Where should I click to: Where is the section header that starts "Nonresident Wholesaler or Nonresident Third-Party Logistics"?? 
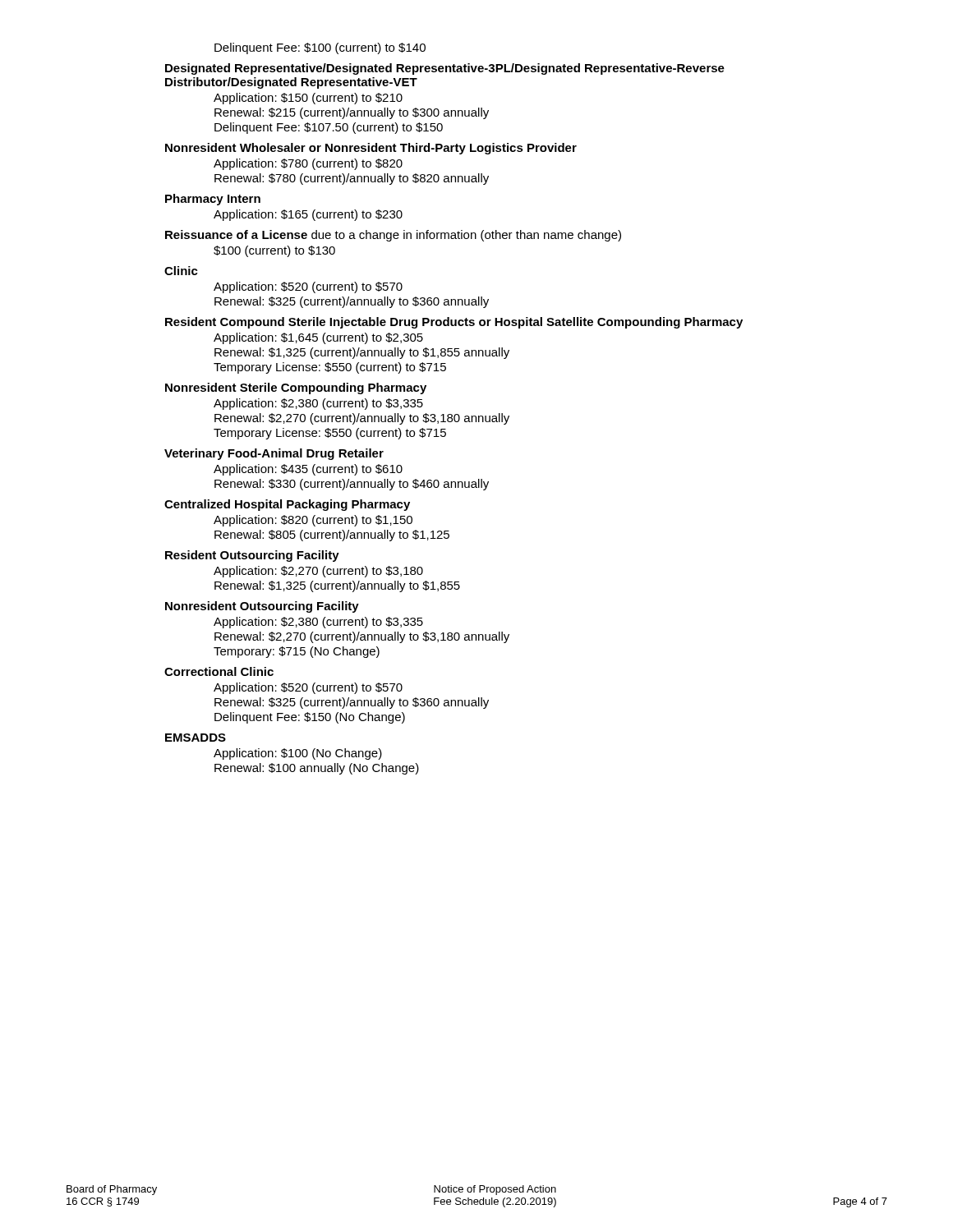[x=509, y=147]
